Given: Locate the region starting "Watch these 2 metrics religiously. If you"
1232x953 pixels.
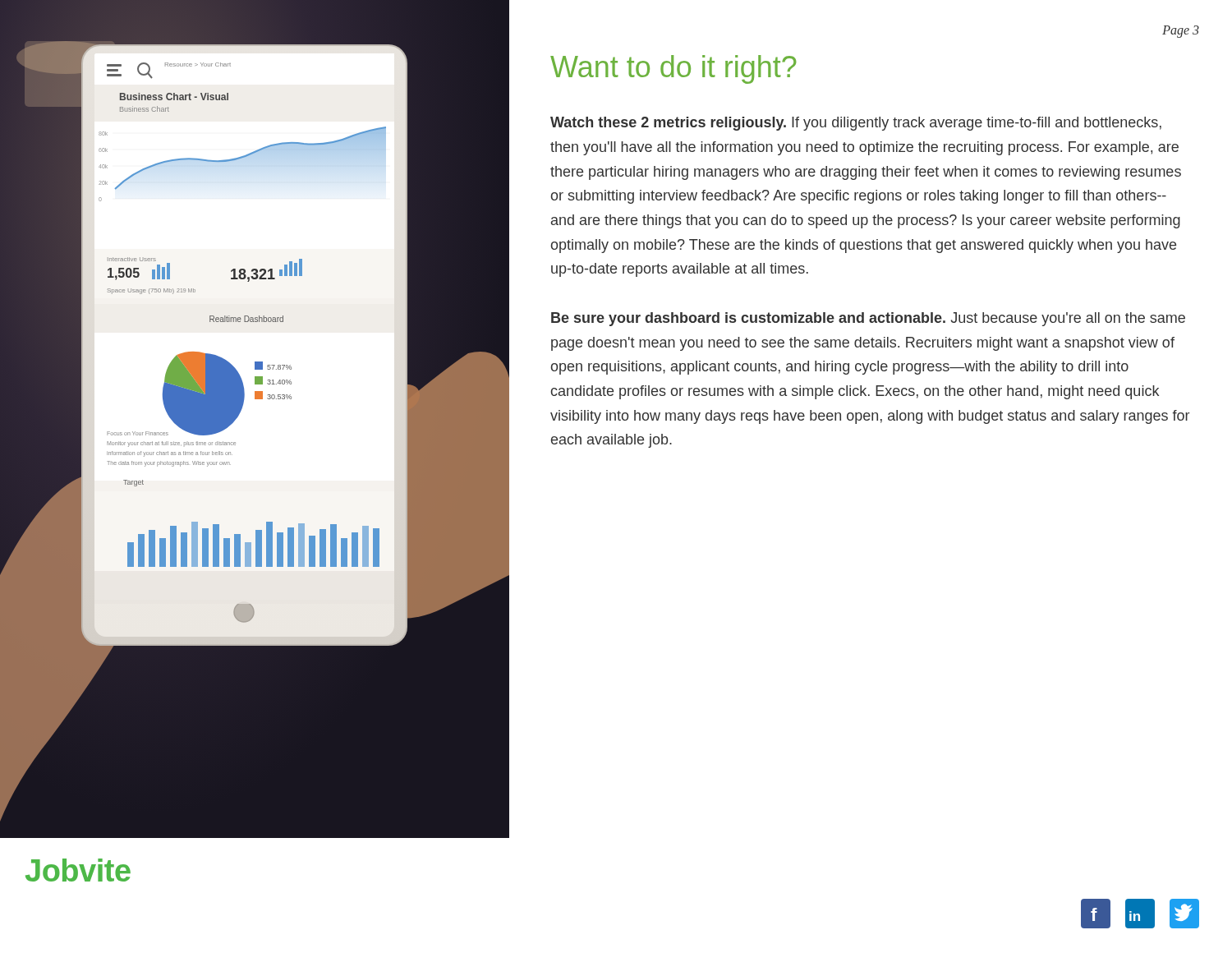Looking at the screenshot, I should coord(866,196).
